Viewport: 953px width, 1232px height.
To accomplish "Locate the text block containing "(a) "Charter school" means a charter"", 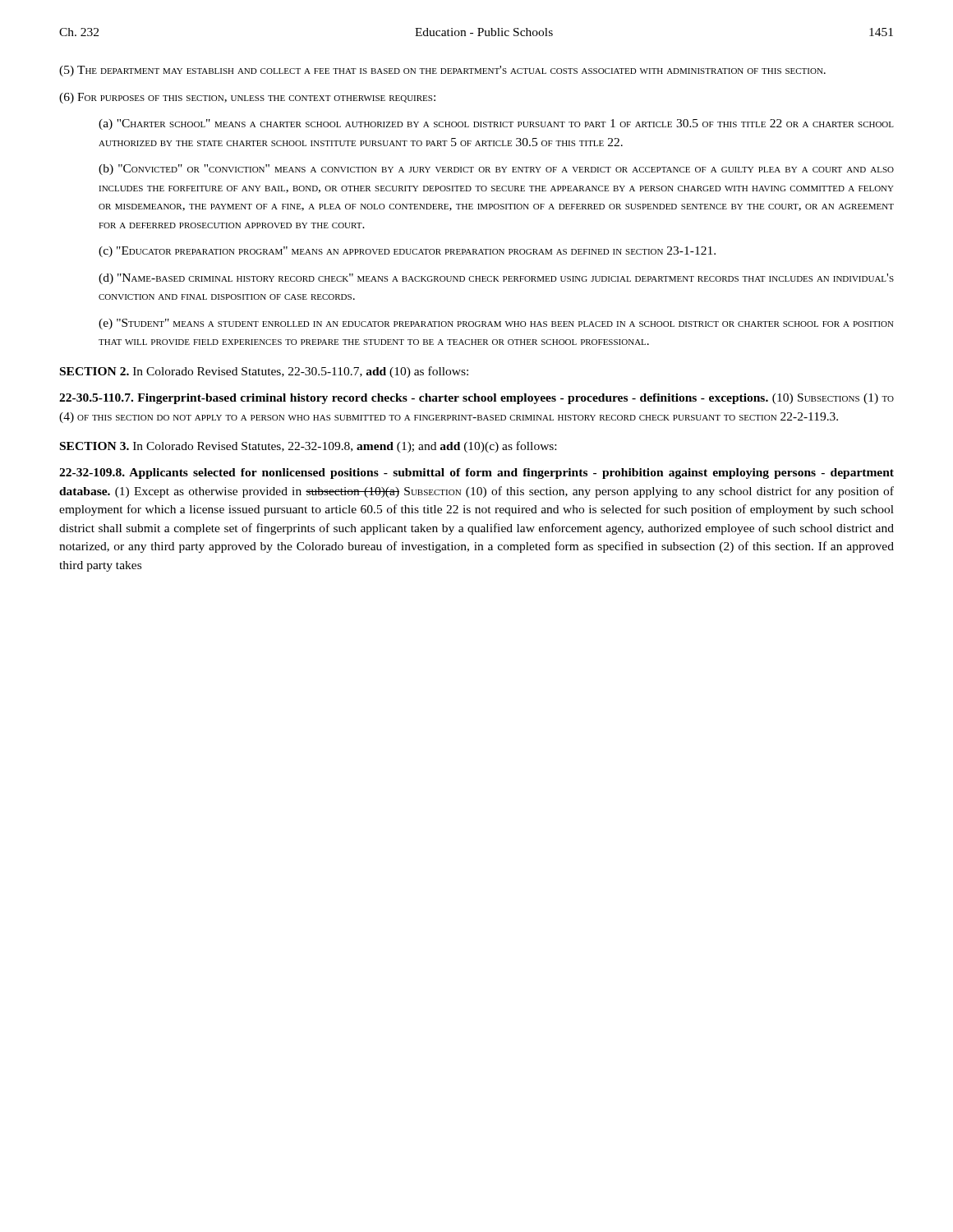I will (496, 132).
